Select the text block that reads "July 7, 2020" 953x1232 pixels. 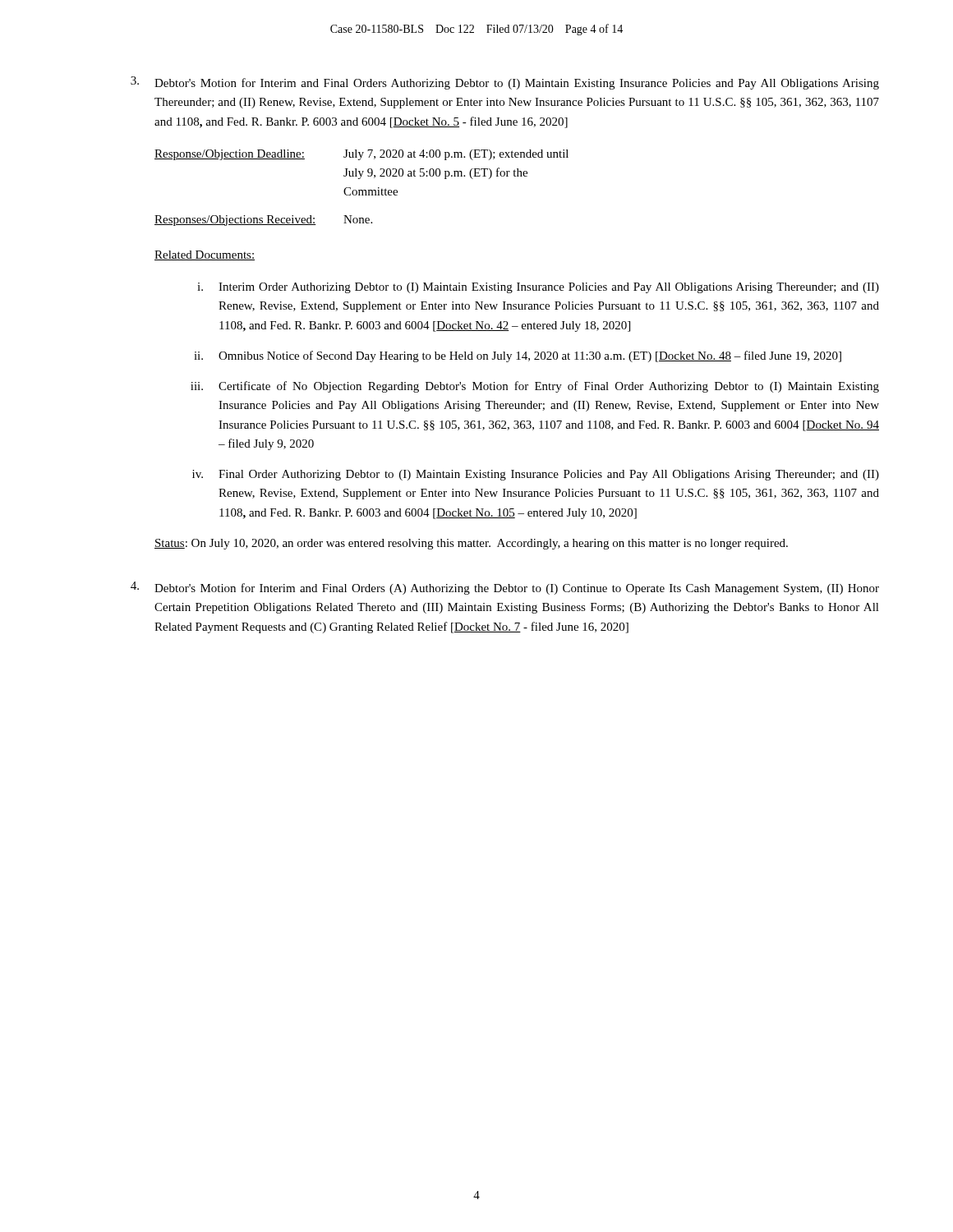click(456, 172)
